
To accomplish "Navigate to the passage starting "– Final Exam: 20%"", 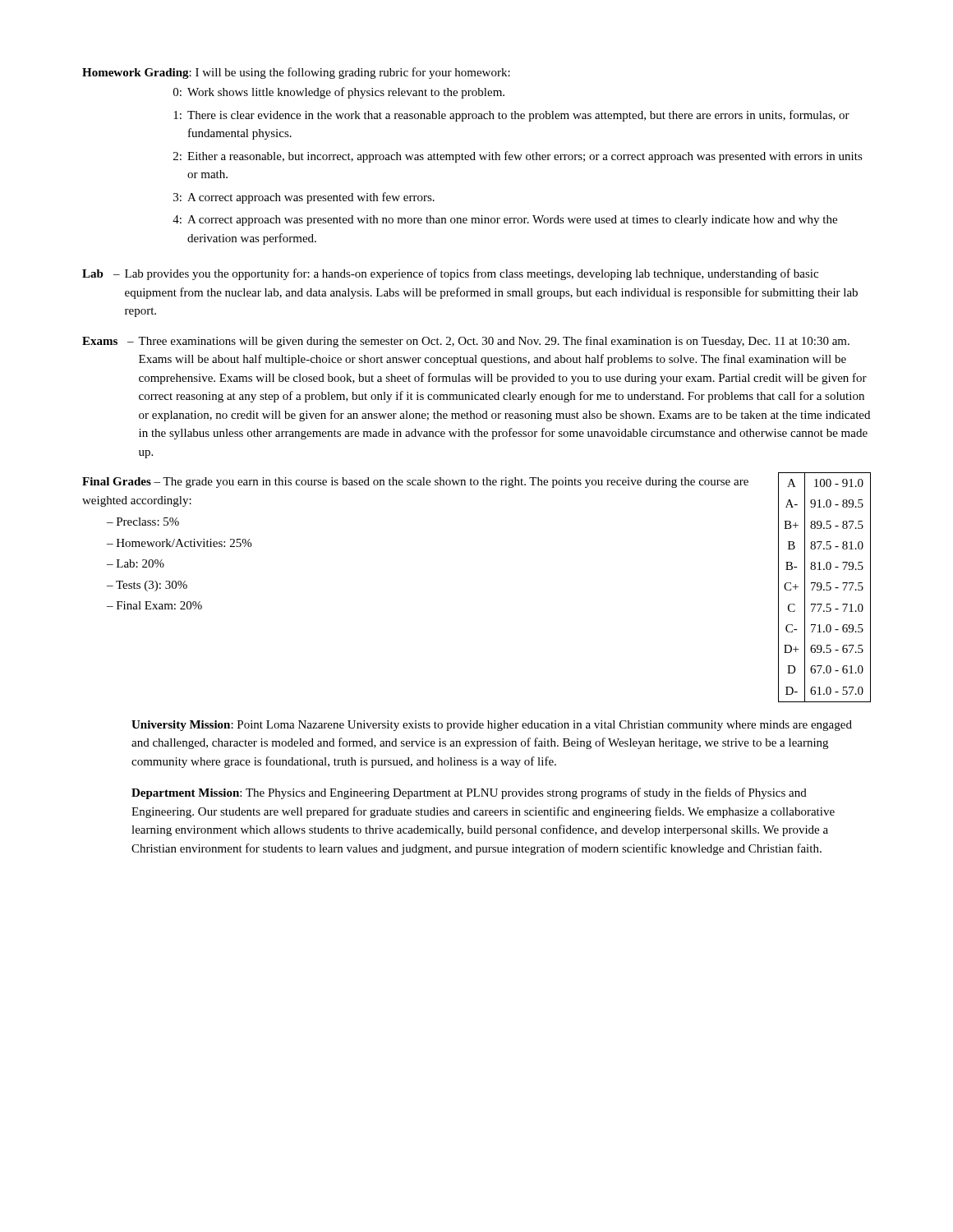I will pyautogui.click(x=155, y=605).
